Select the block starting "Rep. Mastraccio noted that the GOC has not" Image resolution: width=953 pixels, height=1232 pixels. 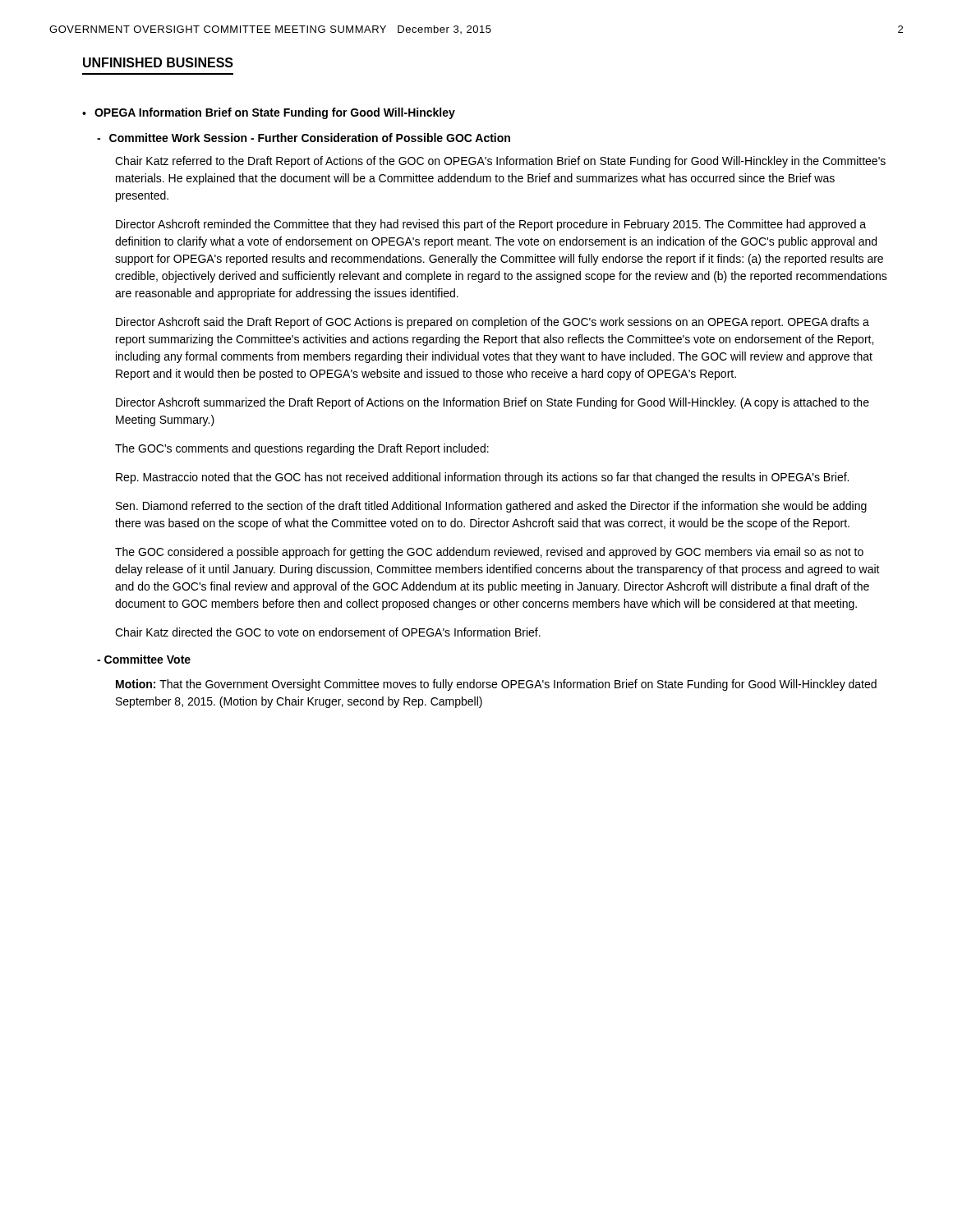(x=482, y=477)
